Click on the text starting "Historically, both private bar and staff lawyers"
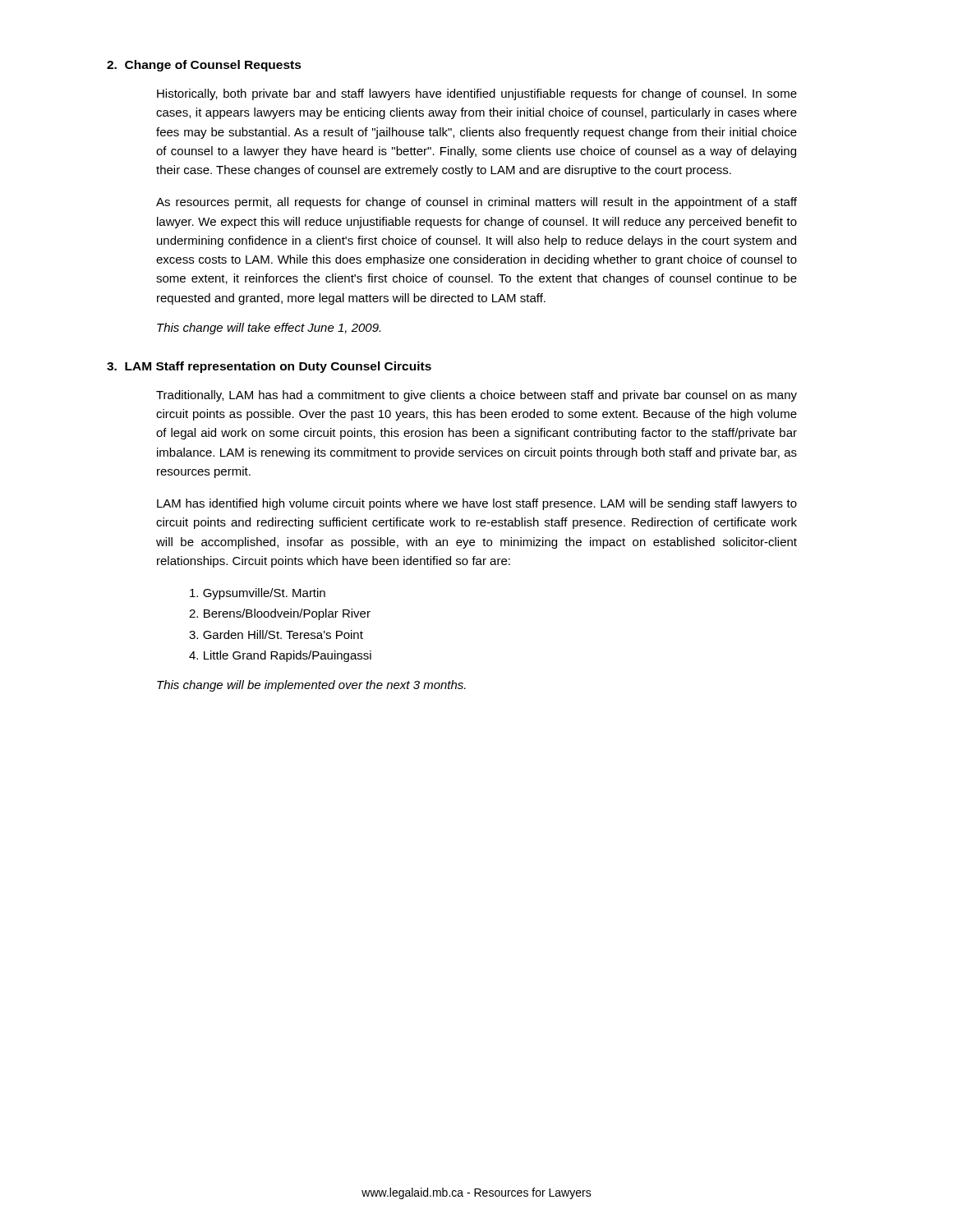953x1232 pixels. [476, 131]
